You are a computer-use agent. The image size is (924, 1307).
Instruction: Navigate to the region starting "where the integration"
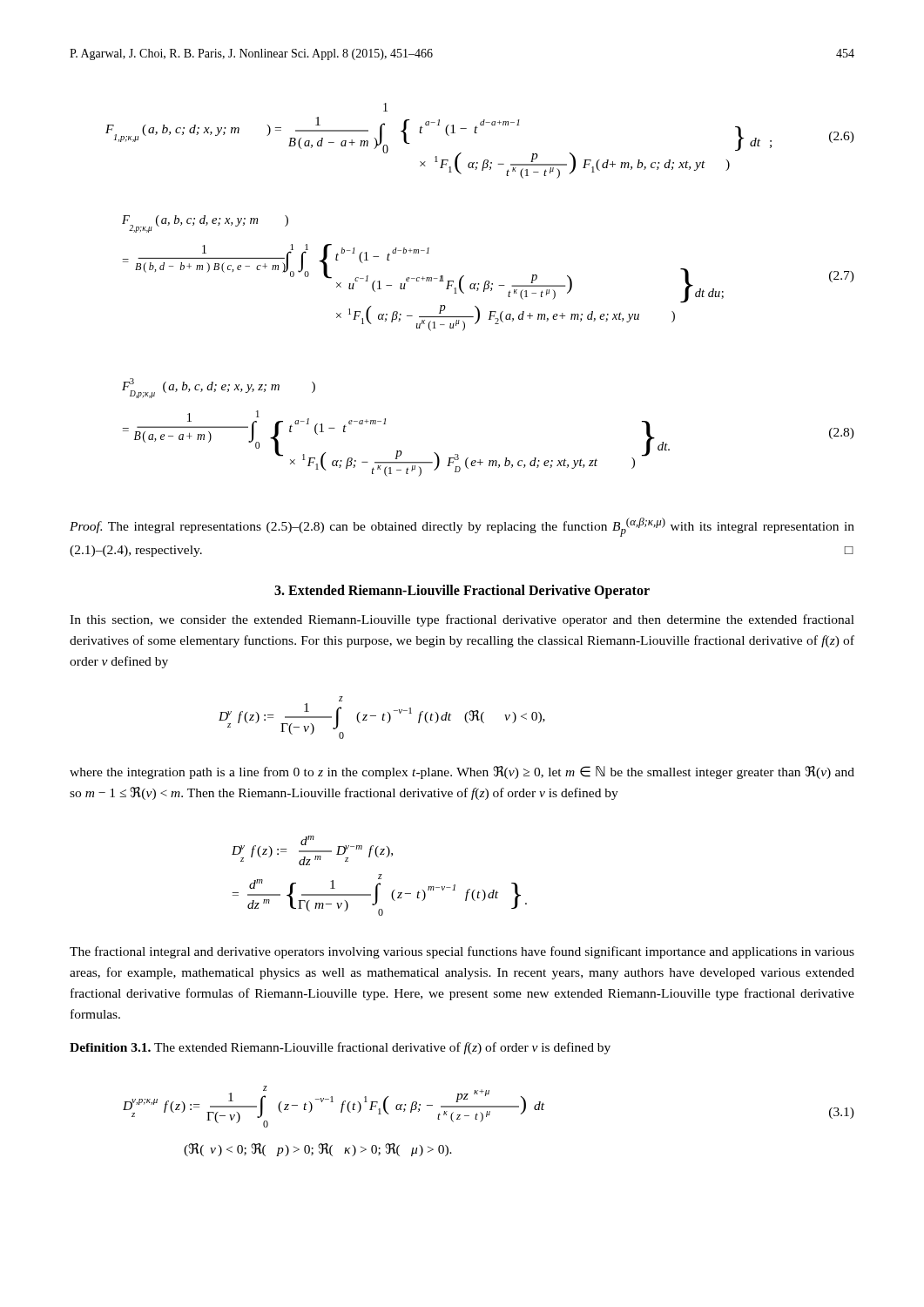462,782
